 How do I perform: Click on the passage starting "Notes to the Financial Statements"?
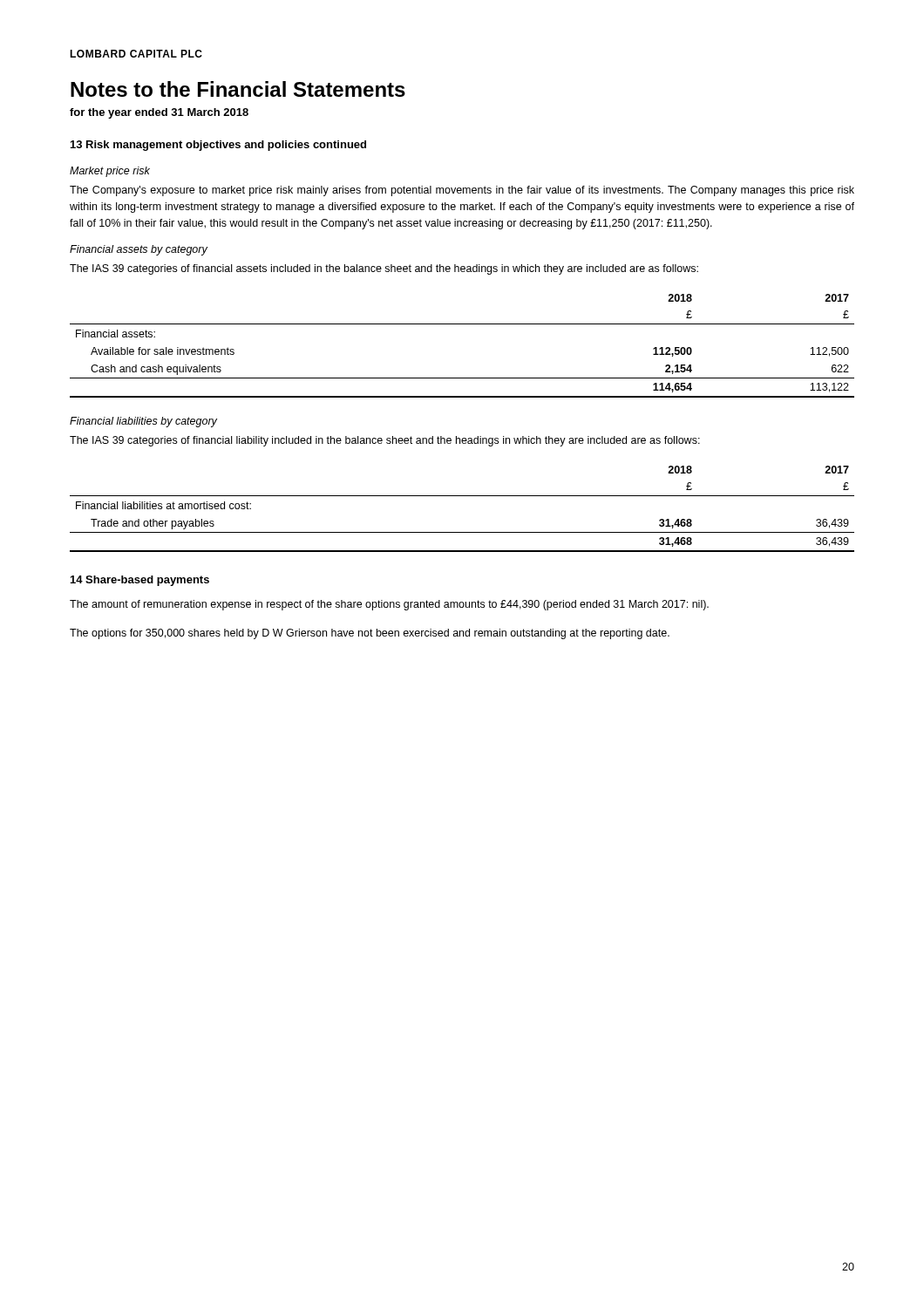click(x=238, y=89)
